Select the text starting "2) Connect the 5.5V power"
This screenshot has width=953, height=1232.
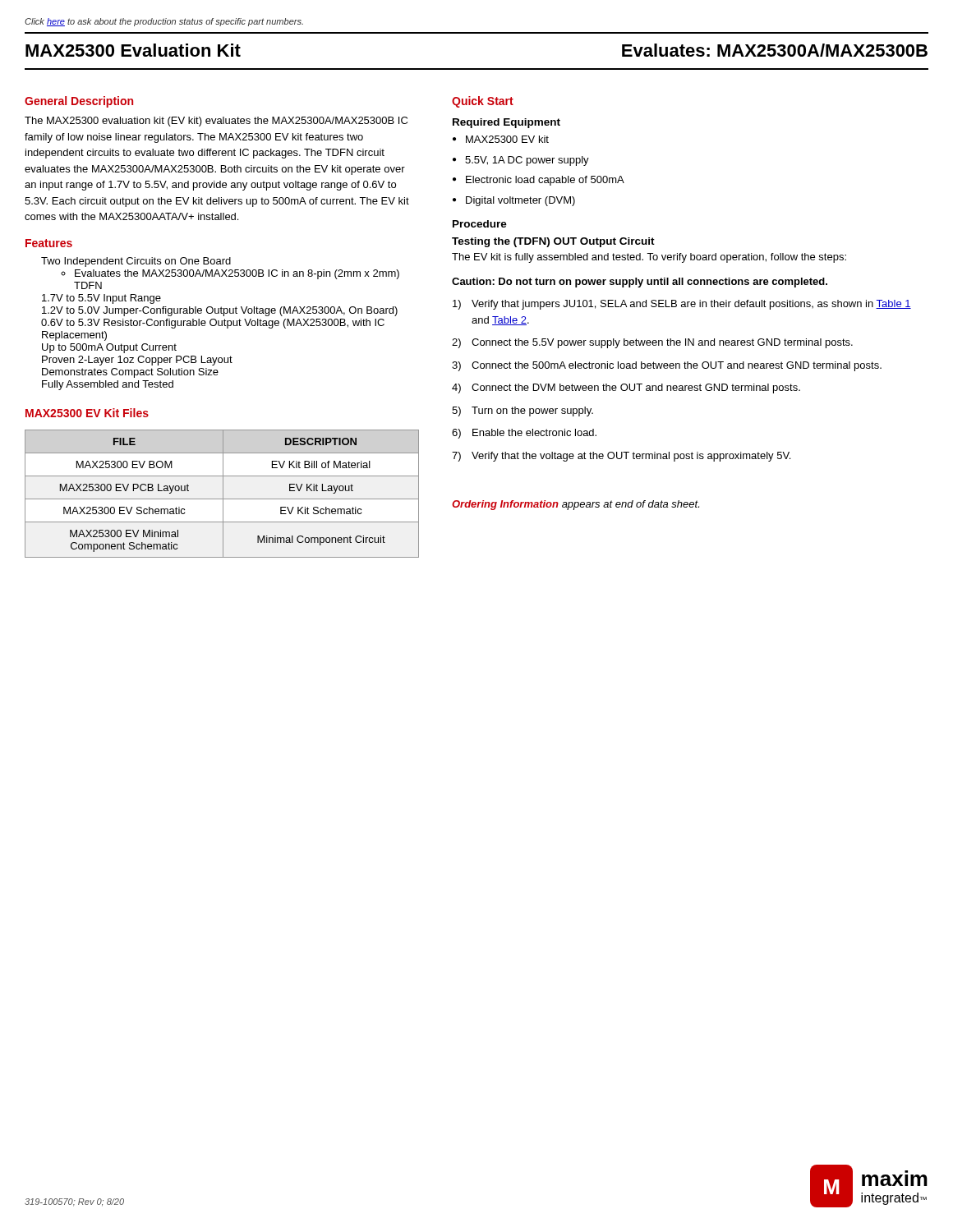[x=690, y=342]
